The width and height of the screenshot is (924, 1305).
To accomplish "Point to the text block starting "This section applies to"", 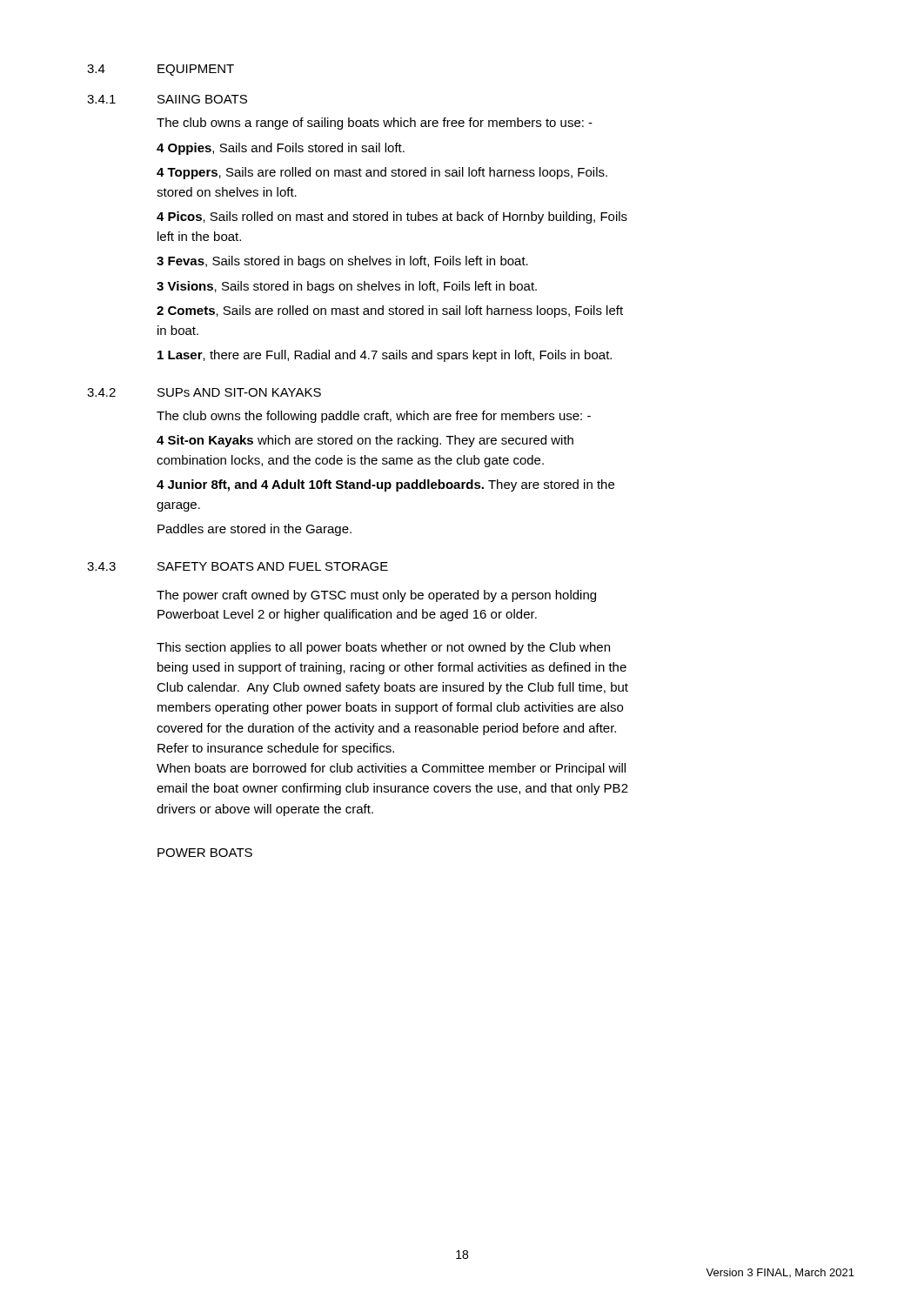I will coord(392,727).
